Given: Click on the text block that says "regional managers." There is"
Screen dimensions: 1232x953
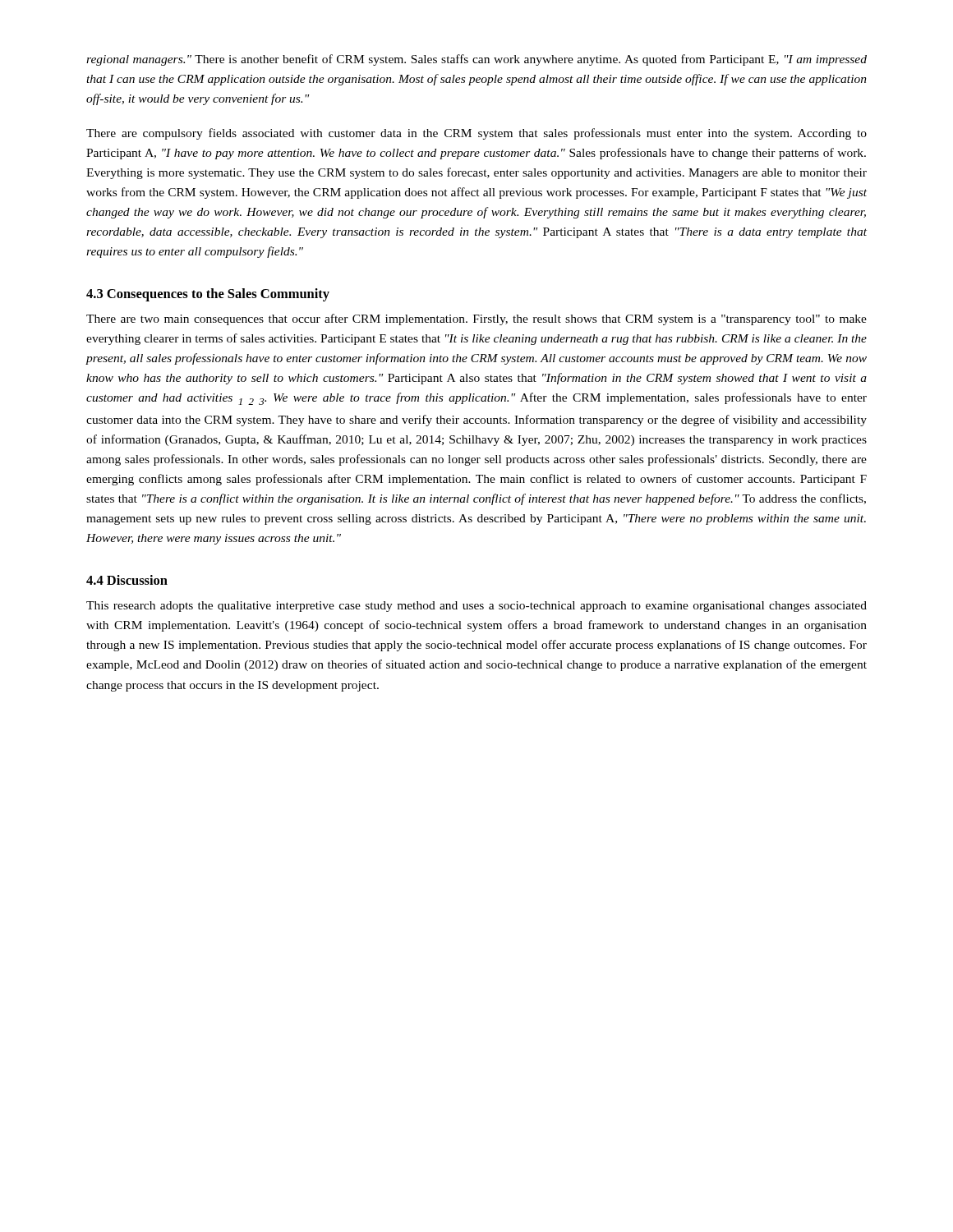Looking at the screenshot, I should [476, 78].
